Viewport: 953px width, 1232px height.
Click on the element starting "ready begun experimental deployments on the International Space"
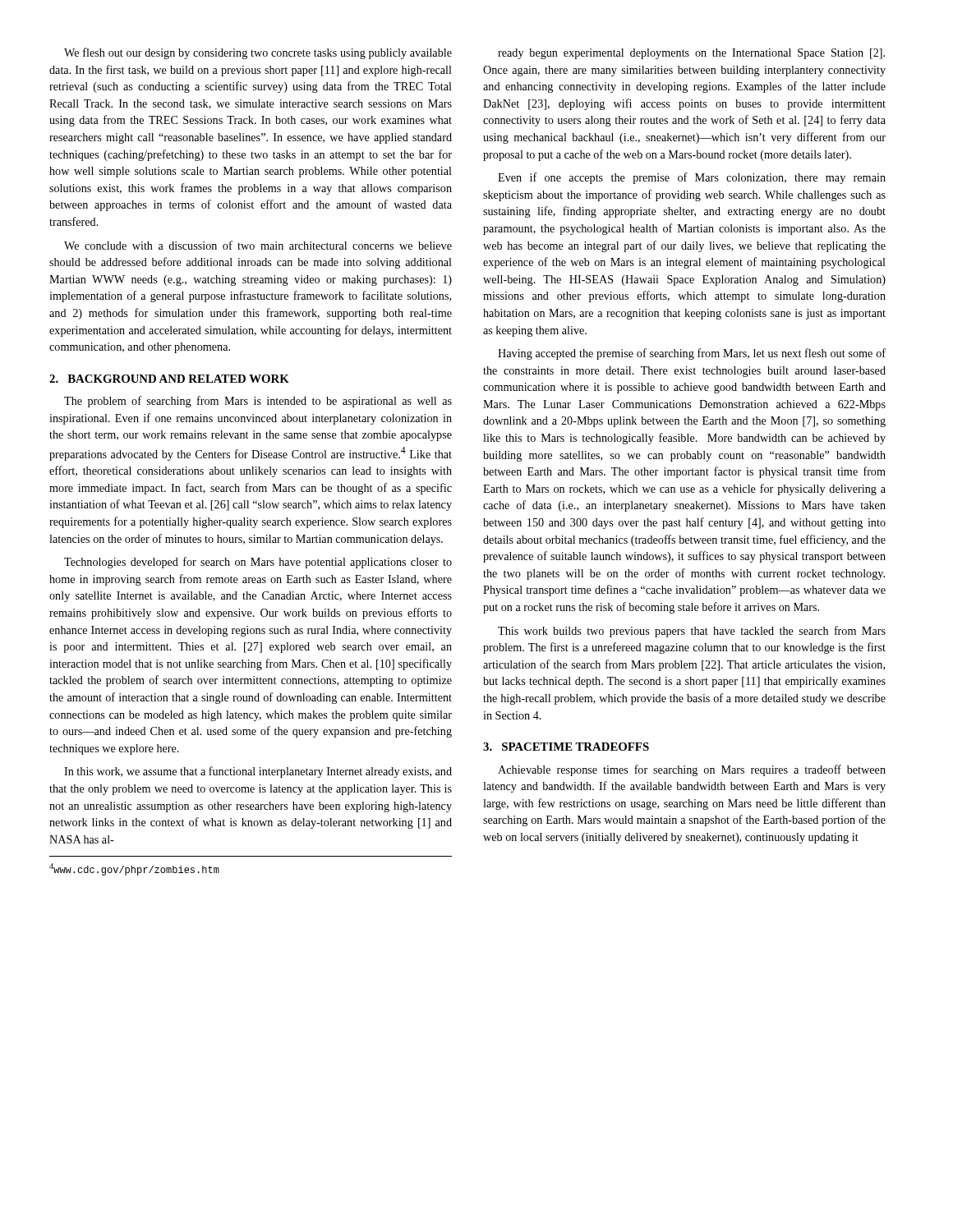coord(684,104)
